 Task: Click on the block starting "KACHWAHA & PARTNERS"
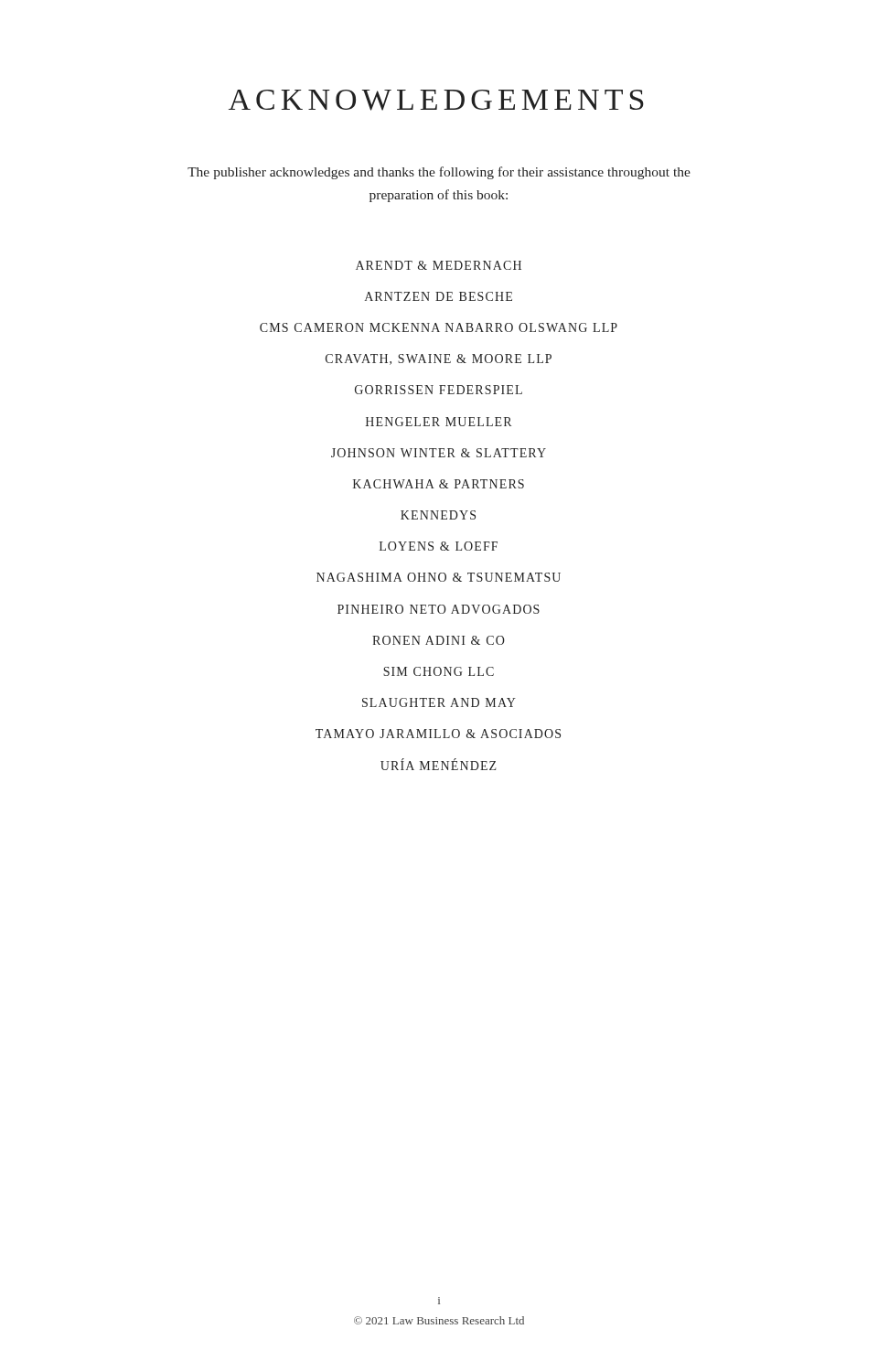tap(439, 484)
